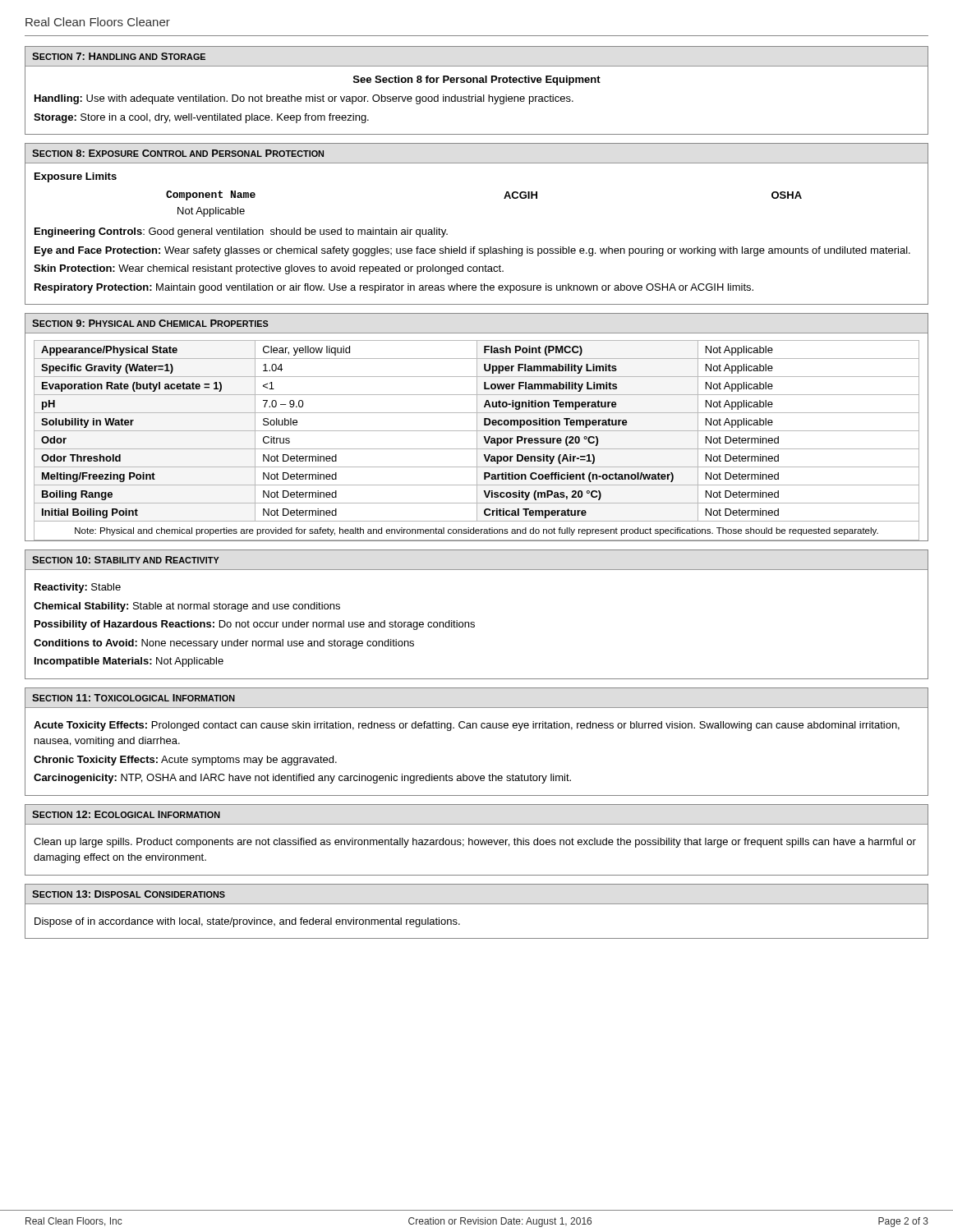Image resolution: width=953 pixels, height=1232 pixels.
Task: Where is the passage that starts "Conditions to Avoid: None necessary under normal"?
Action: pyautogui.click(x=224, y=642)
